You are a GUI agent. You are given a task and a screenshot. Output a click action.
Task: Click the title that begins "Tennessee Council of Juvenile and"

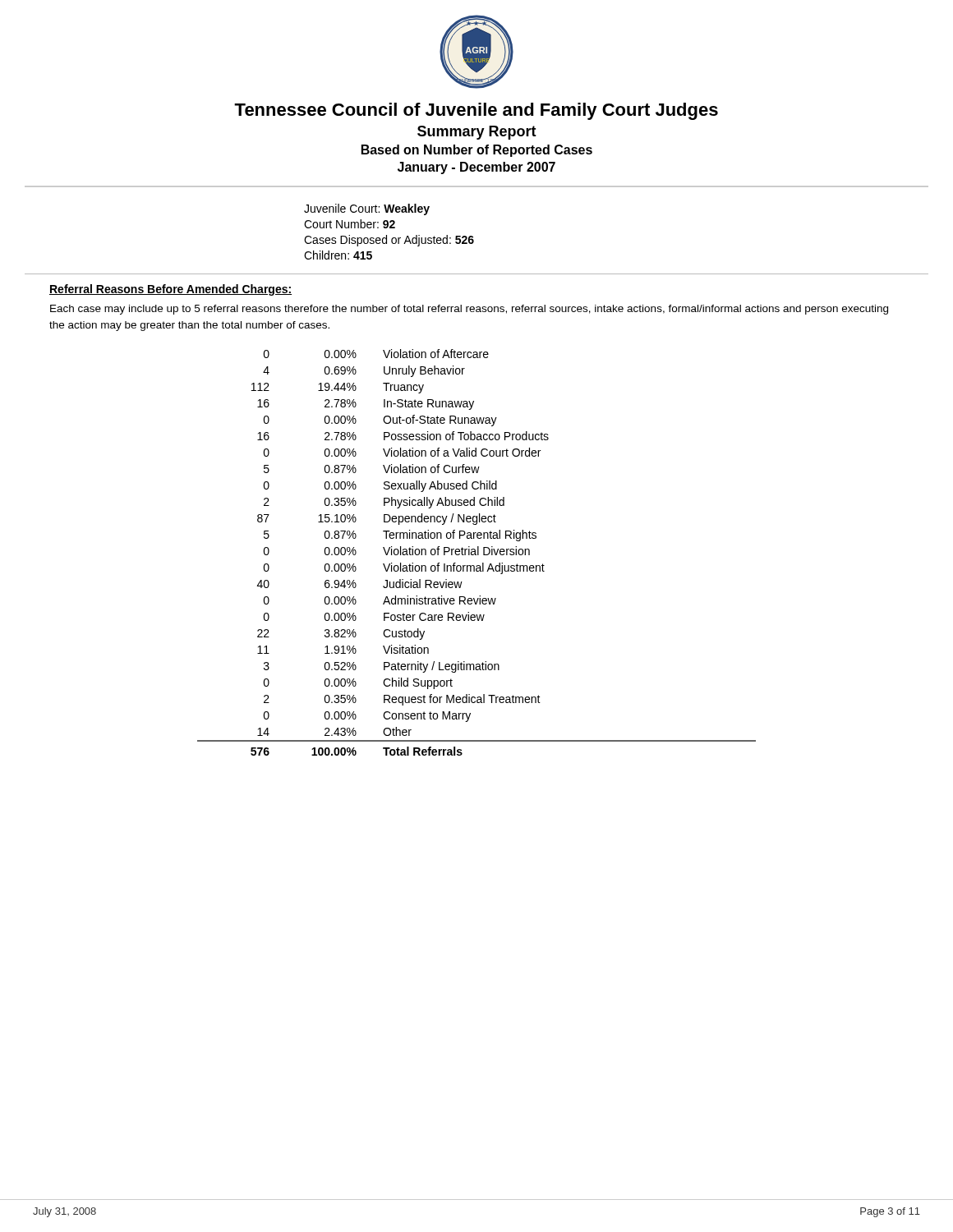click(x=476, y=110)
